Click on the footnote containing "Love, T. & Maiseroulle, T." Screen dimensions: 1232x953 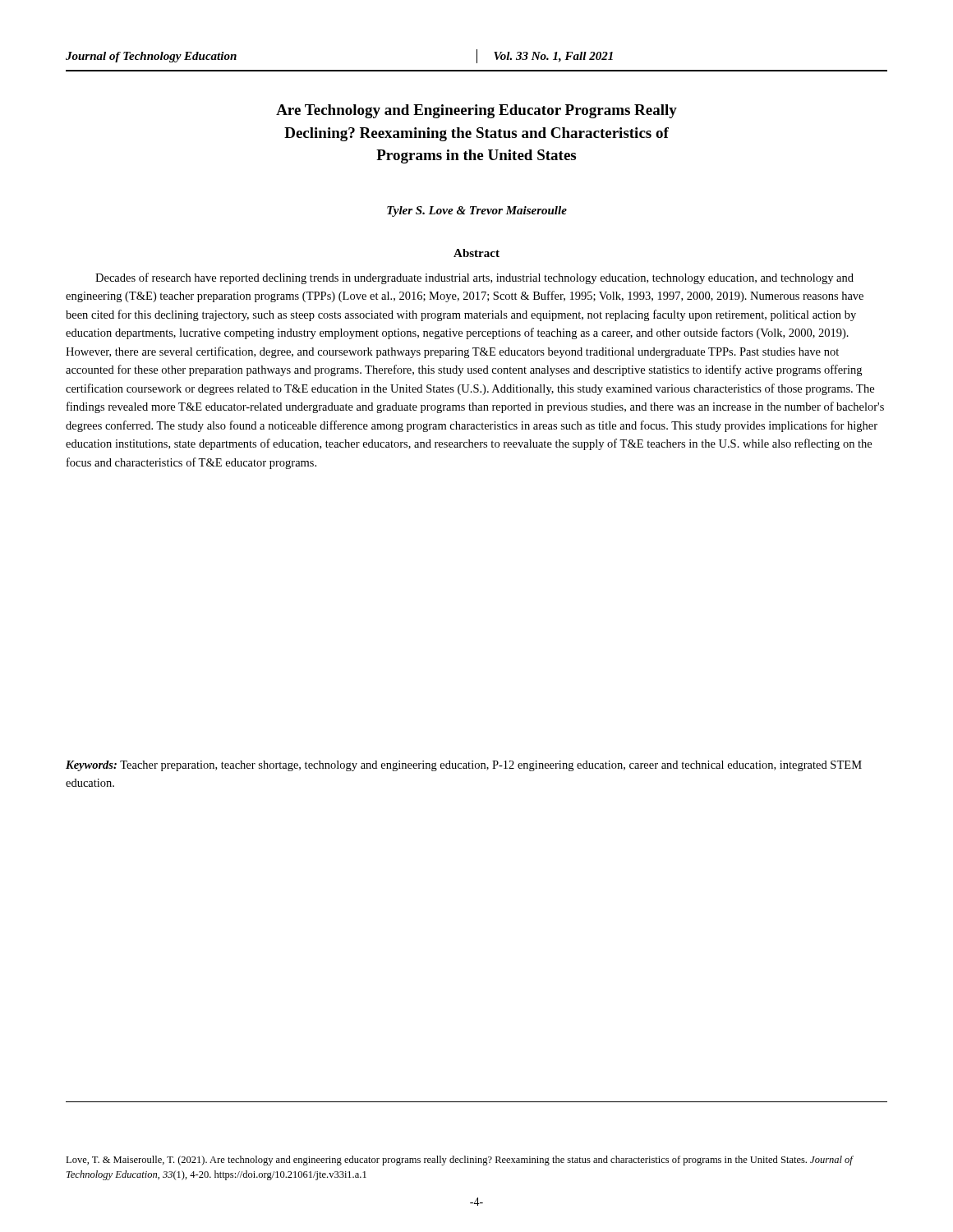[476, 1167]
